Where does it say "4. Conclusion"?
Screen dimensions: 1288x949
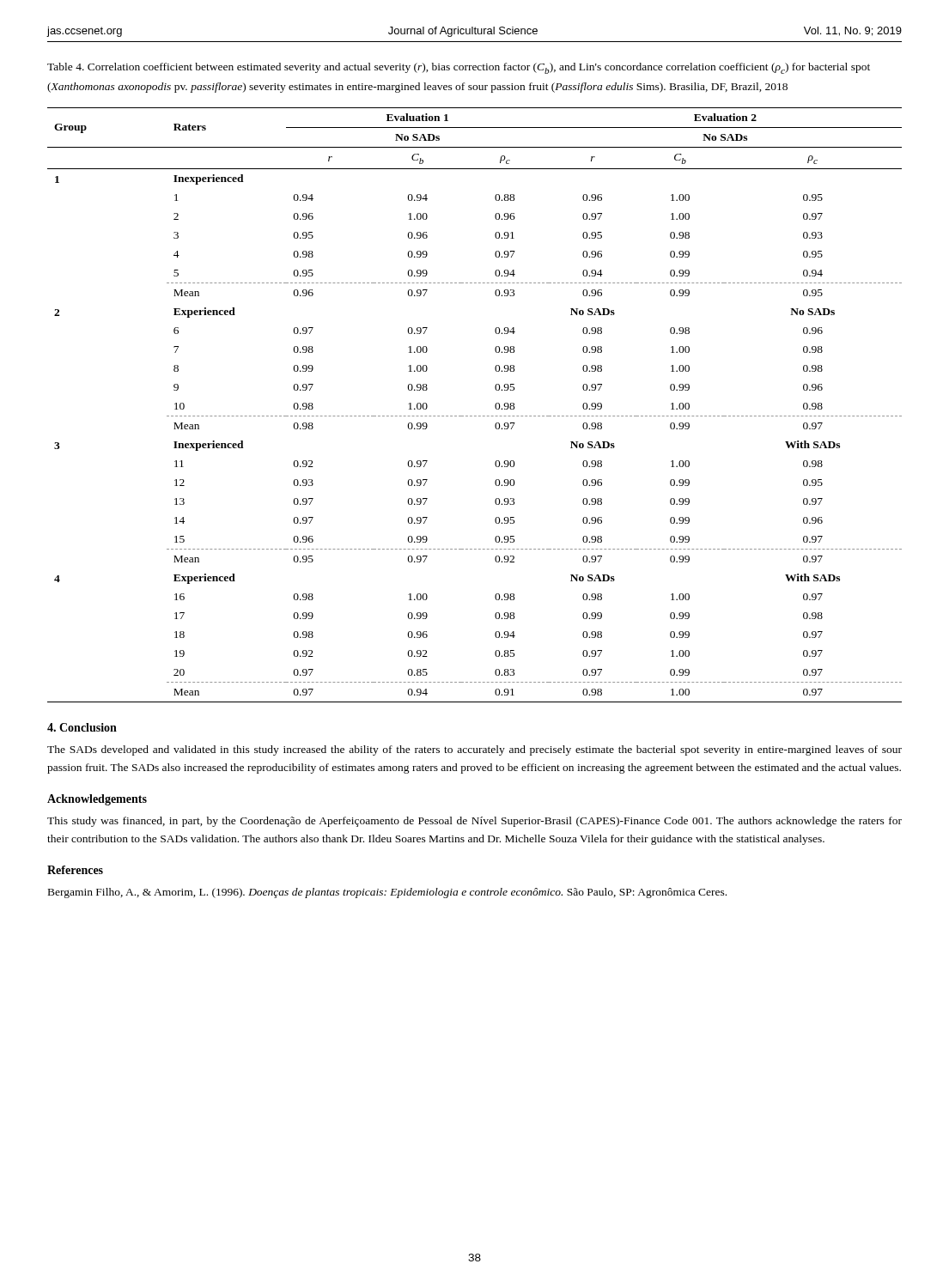click(x=82, y=727)
